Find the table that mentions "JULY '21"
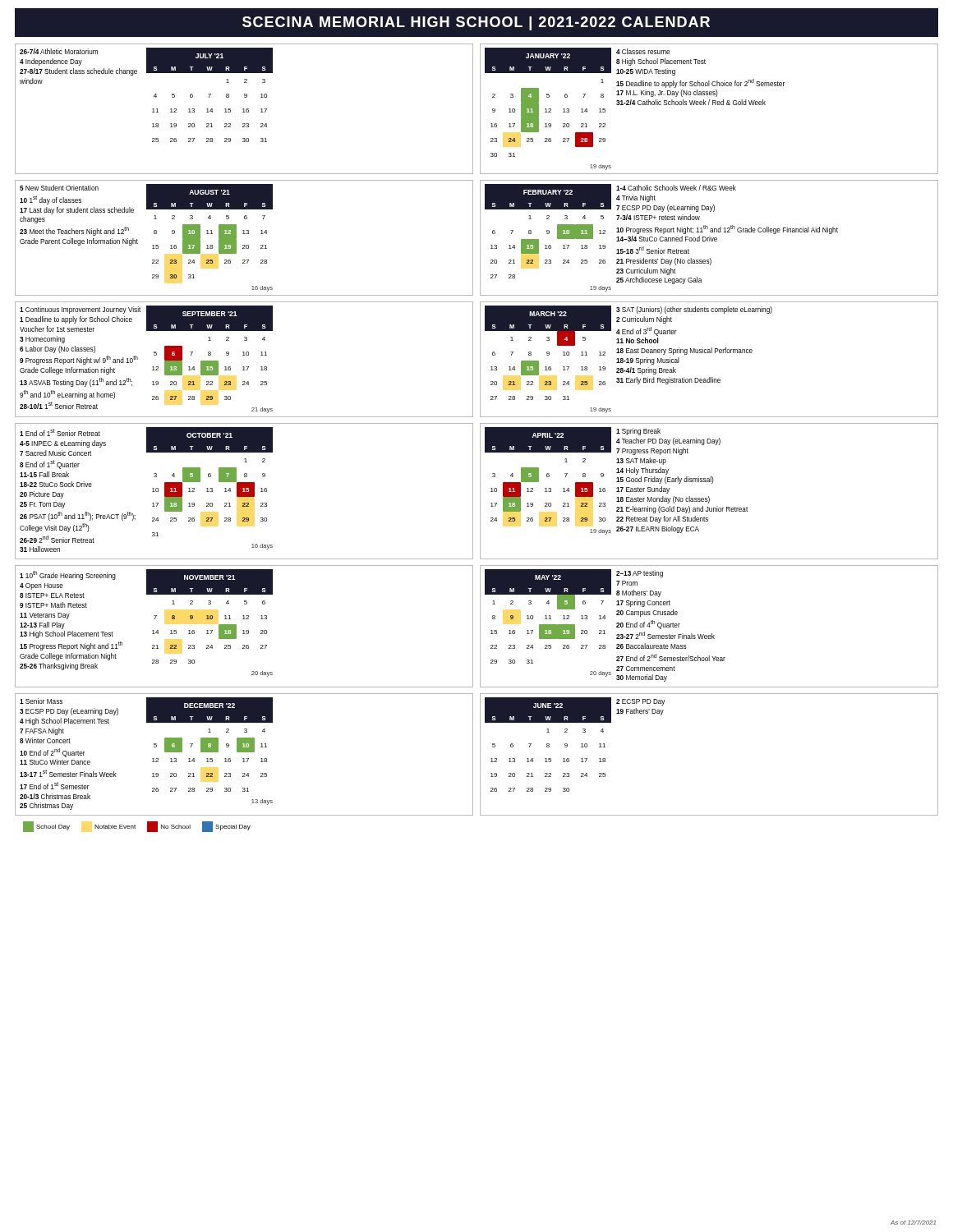The width and height of the screenshot is (953, 1232). pyautogui.click(x=209, y=109)
